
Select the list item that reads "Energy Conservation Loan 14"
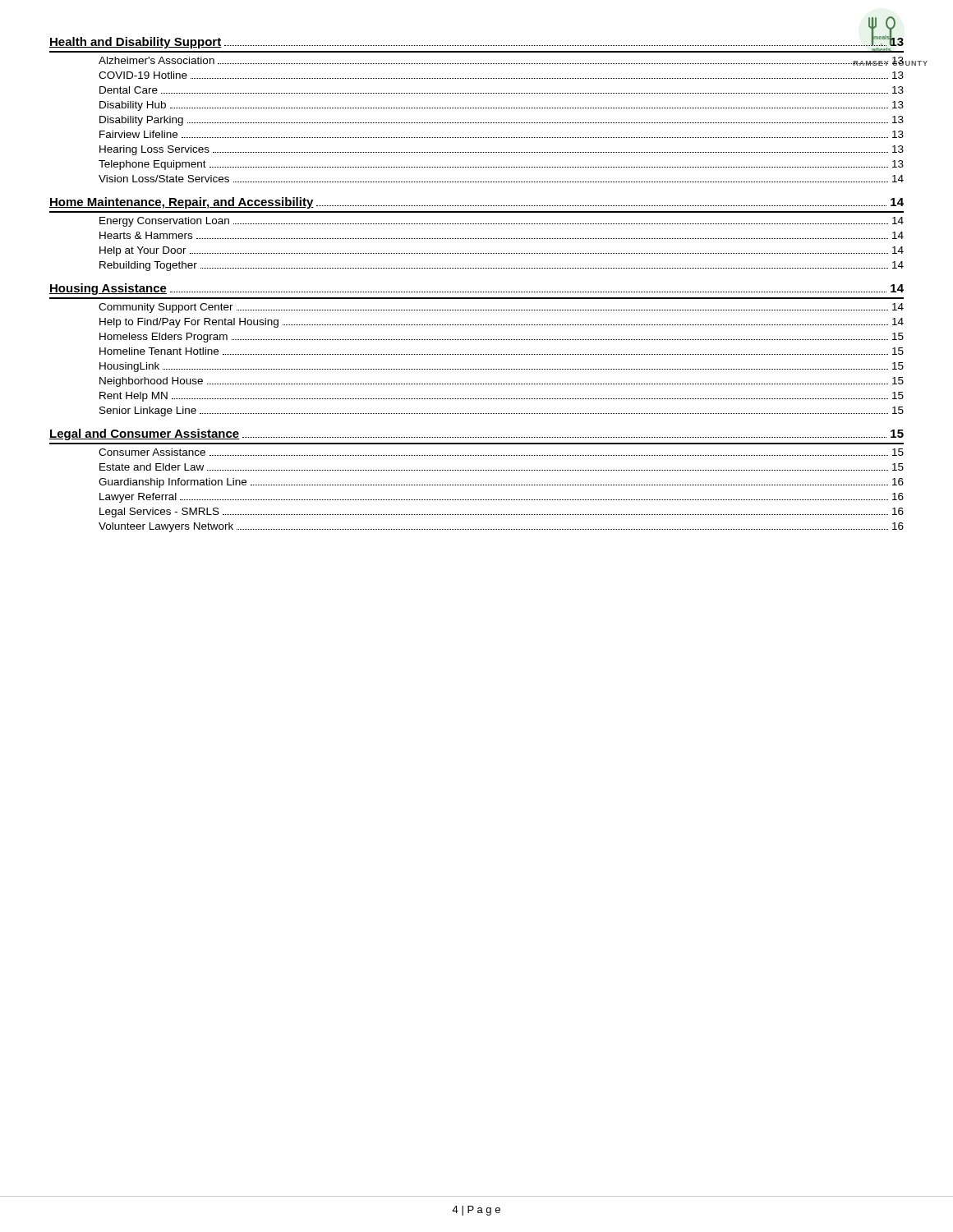(501, 221)
